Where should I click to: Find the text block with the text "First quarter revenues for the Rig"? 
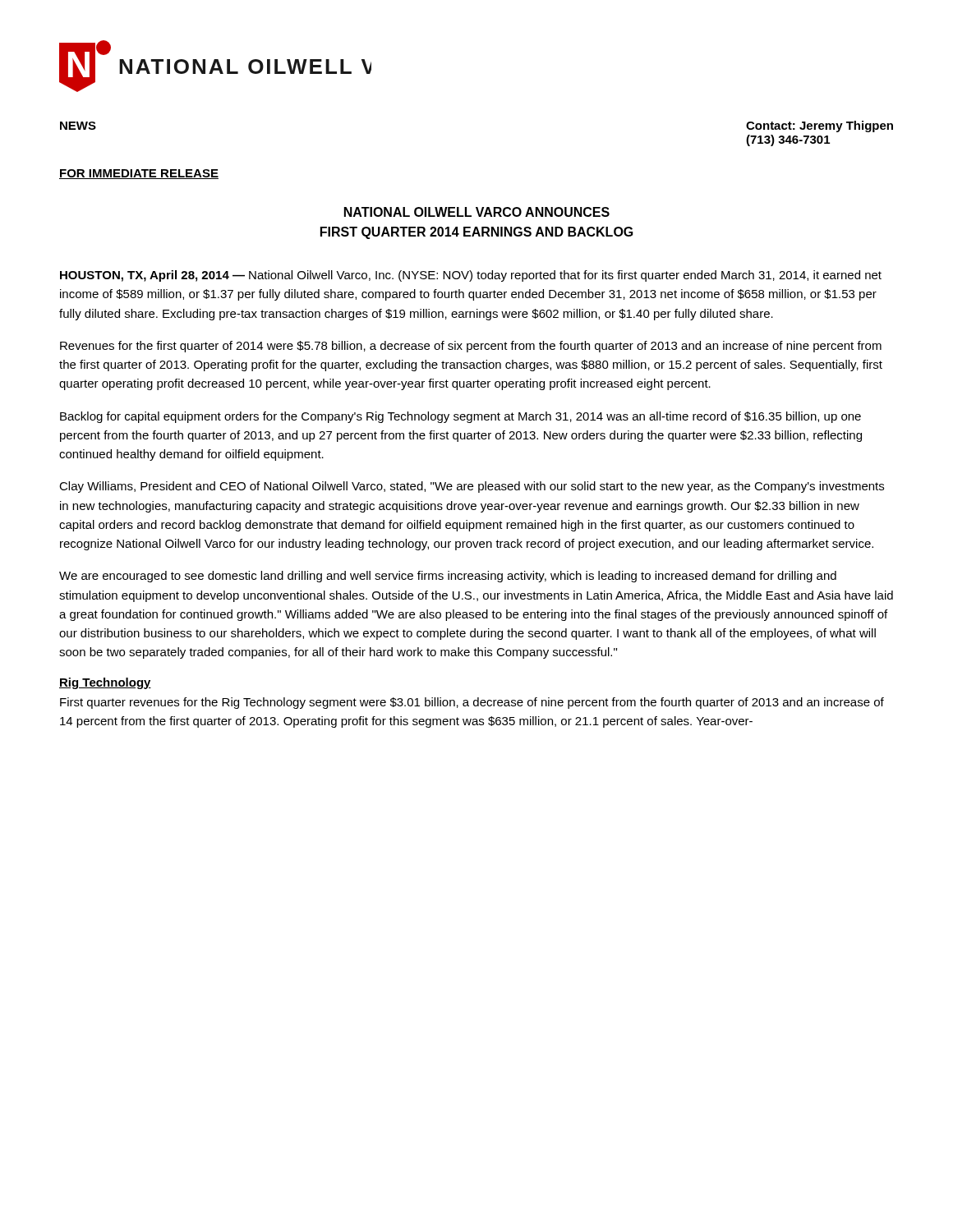point(471,711)
